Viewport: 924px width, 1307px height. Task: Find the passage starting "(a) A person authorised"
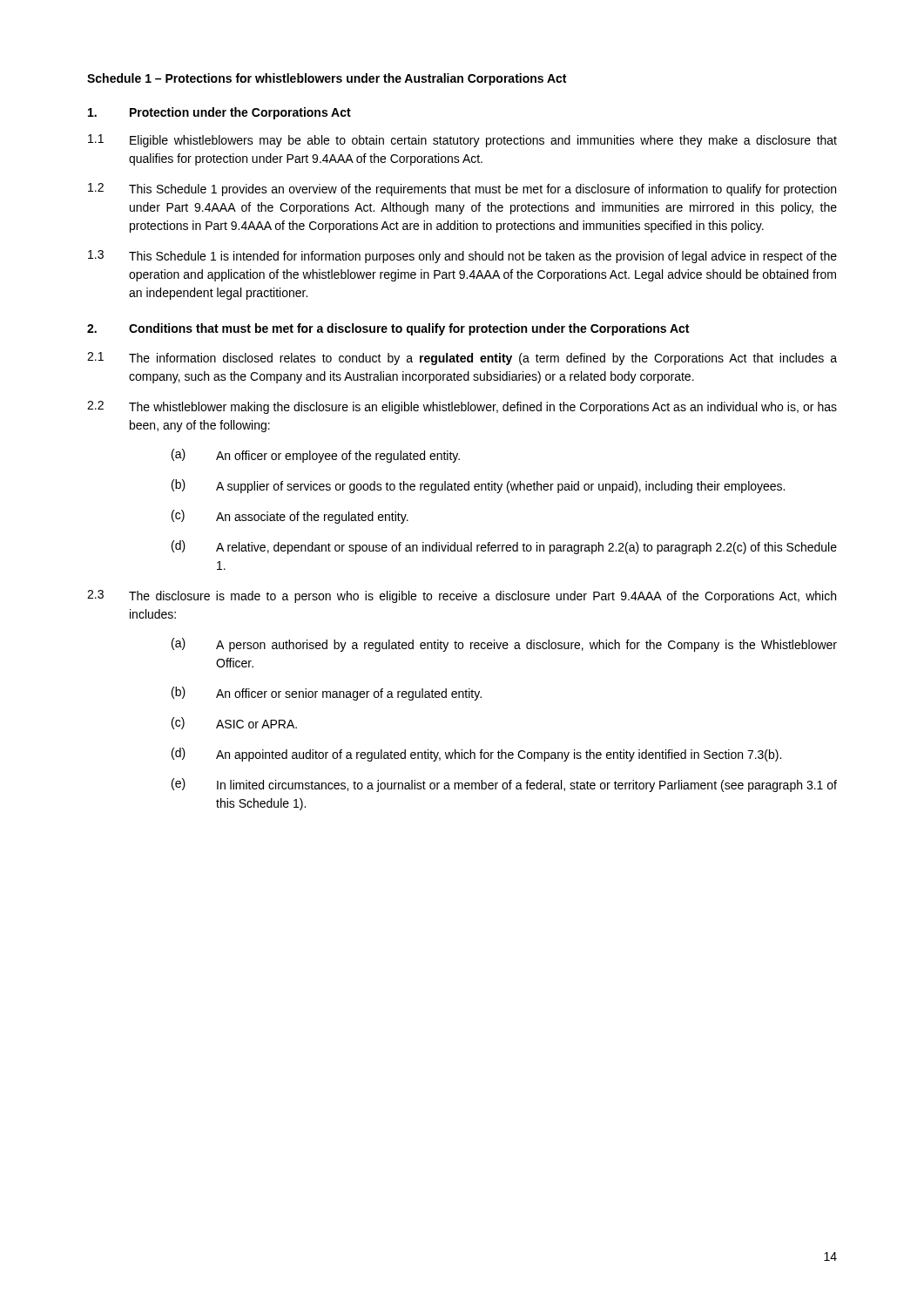(x=504, y=654)
